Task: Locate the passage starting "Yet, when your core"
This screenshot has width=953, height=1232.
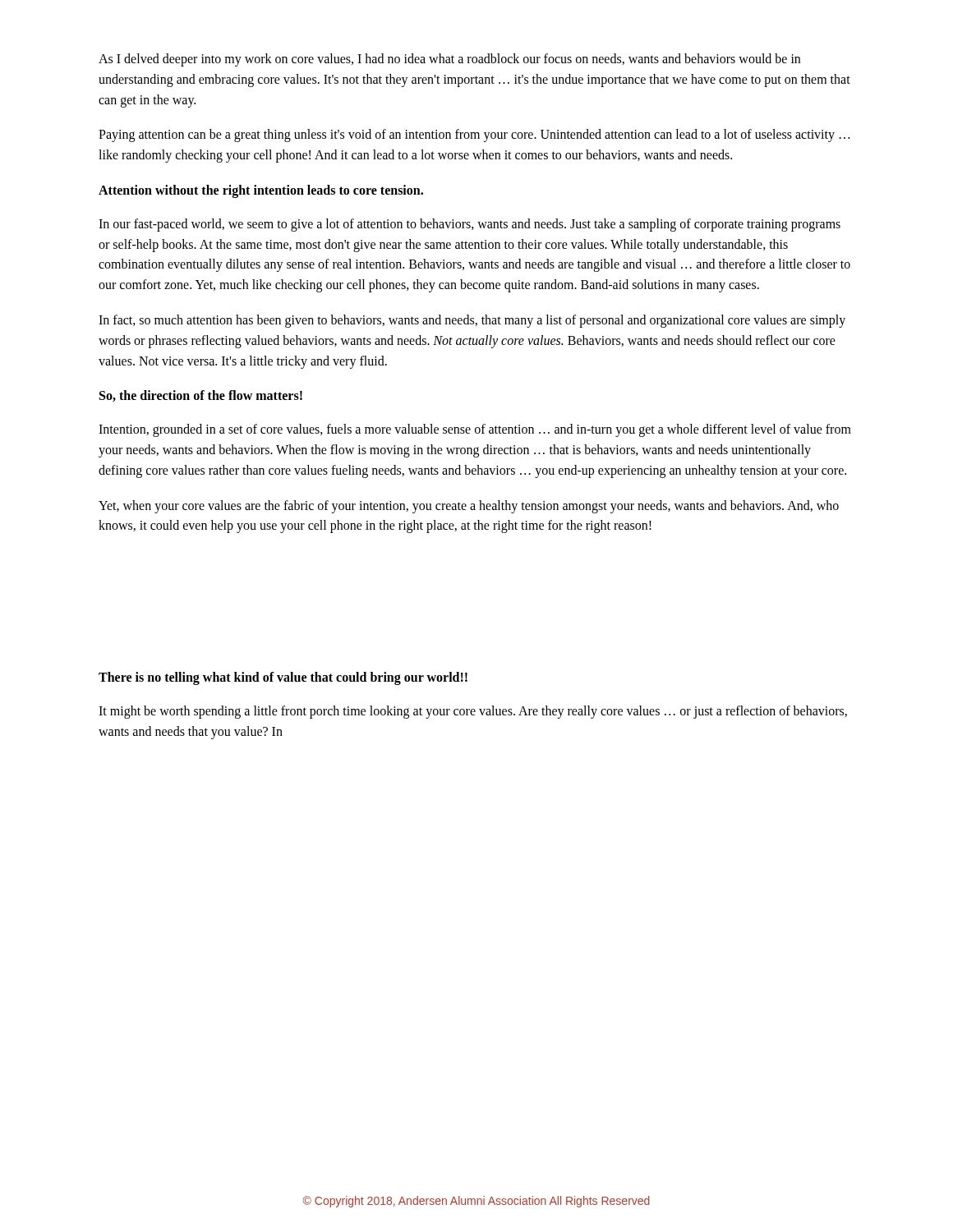Action: [469, 515]
